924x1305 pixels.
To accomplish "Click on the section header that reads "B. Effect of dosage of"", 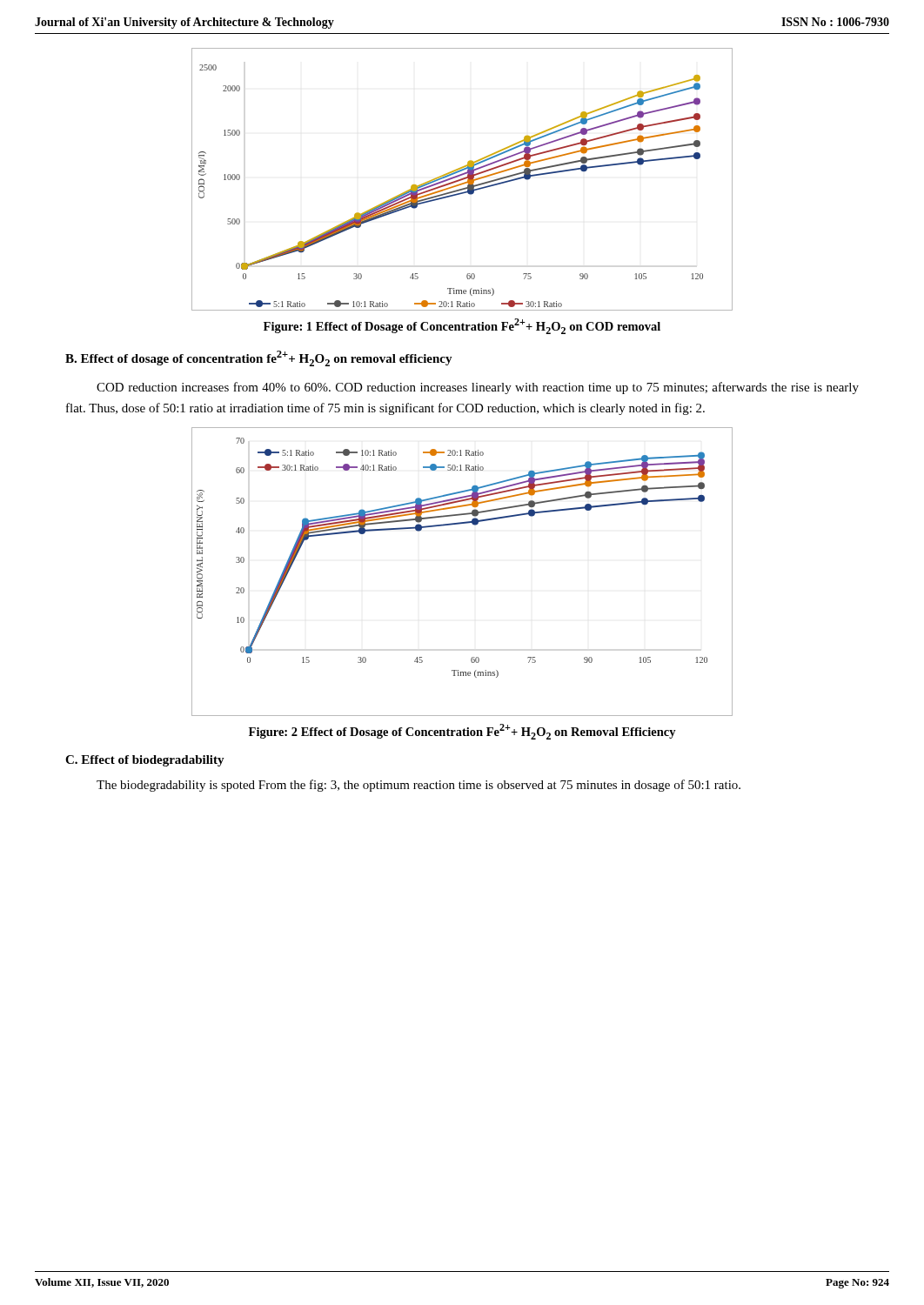I will coord(259,358).
